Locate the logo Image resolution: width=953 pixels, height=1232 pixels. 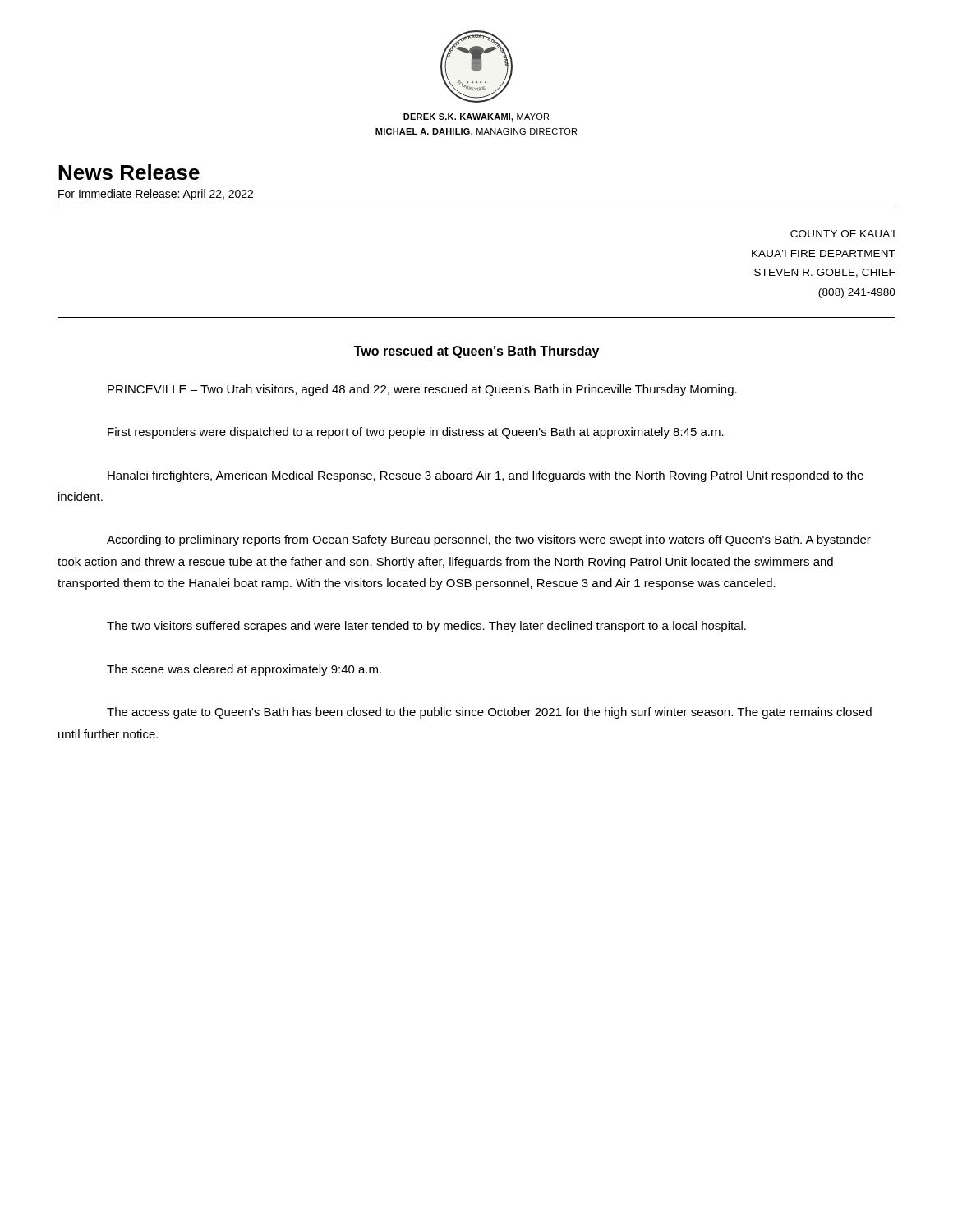point(476,73)
